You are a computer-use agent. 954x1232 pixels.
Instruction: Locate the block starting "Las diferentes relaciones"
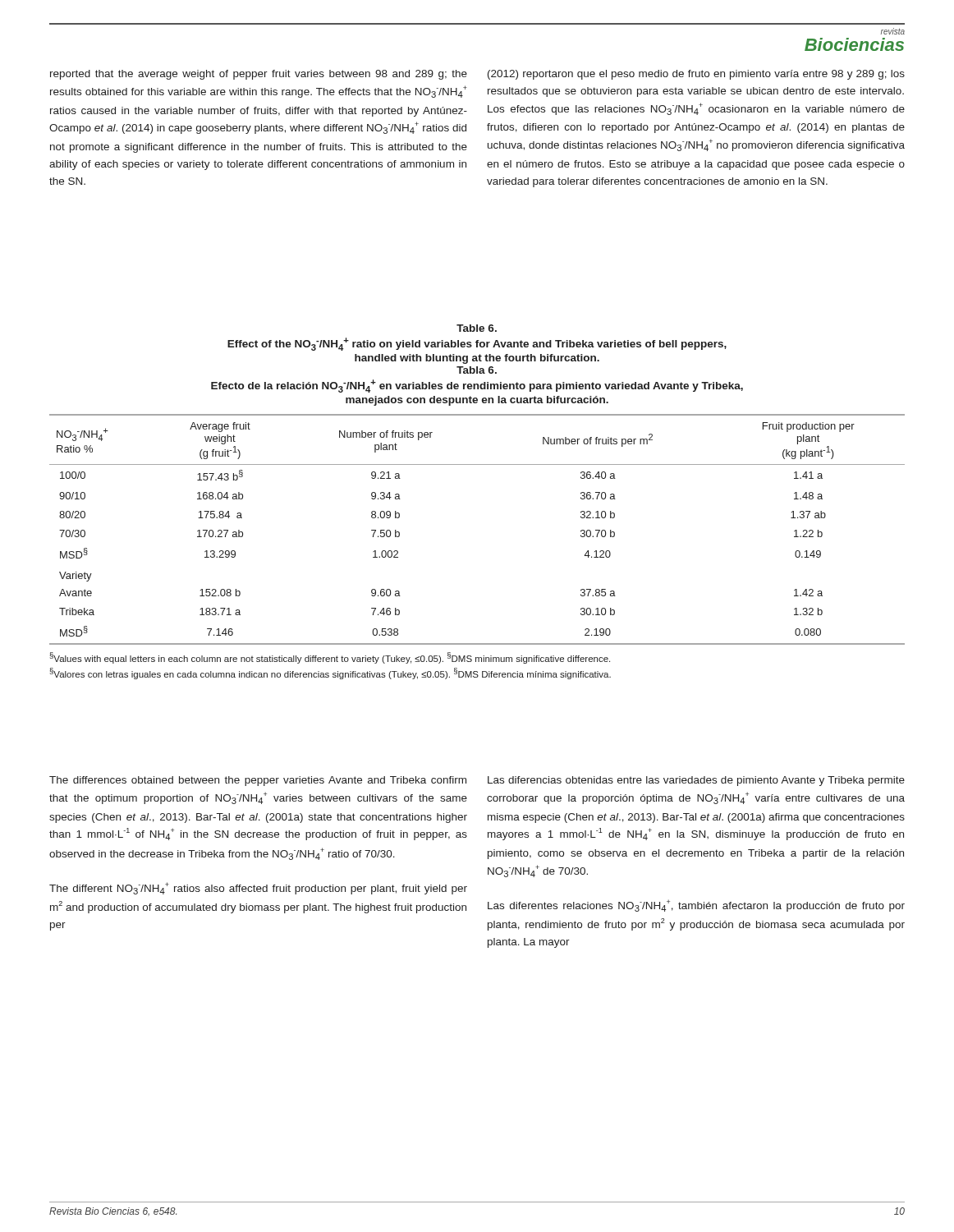696,922
